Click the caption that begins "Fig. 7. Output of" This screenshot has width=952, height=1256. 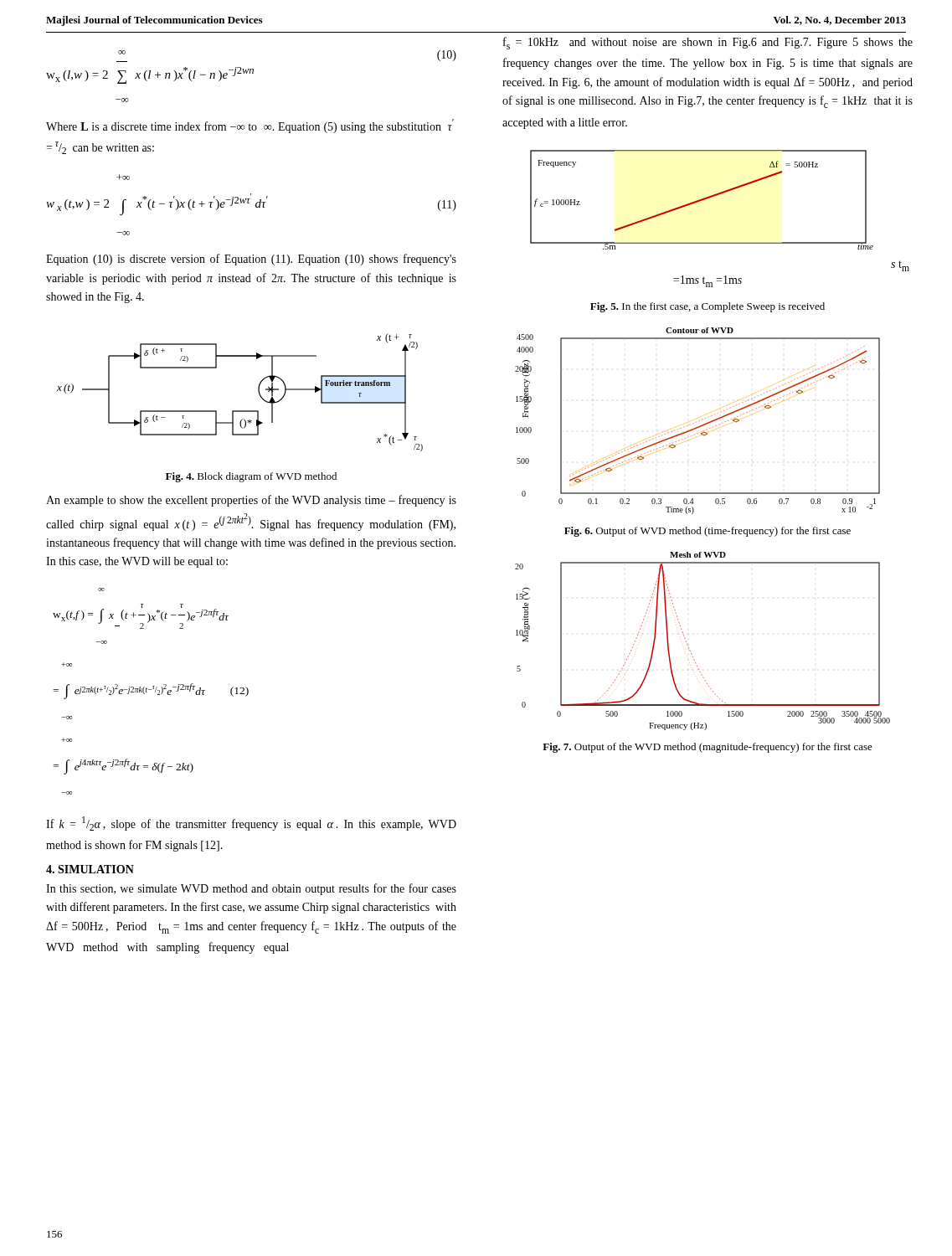(x=708, y=746)
